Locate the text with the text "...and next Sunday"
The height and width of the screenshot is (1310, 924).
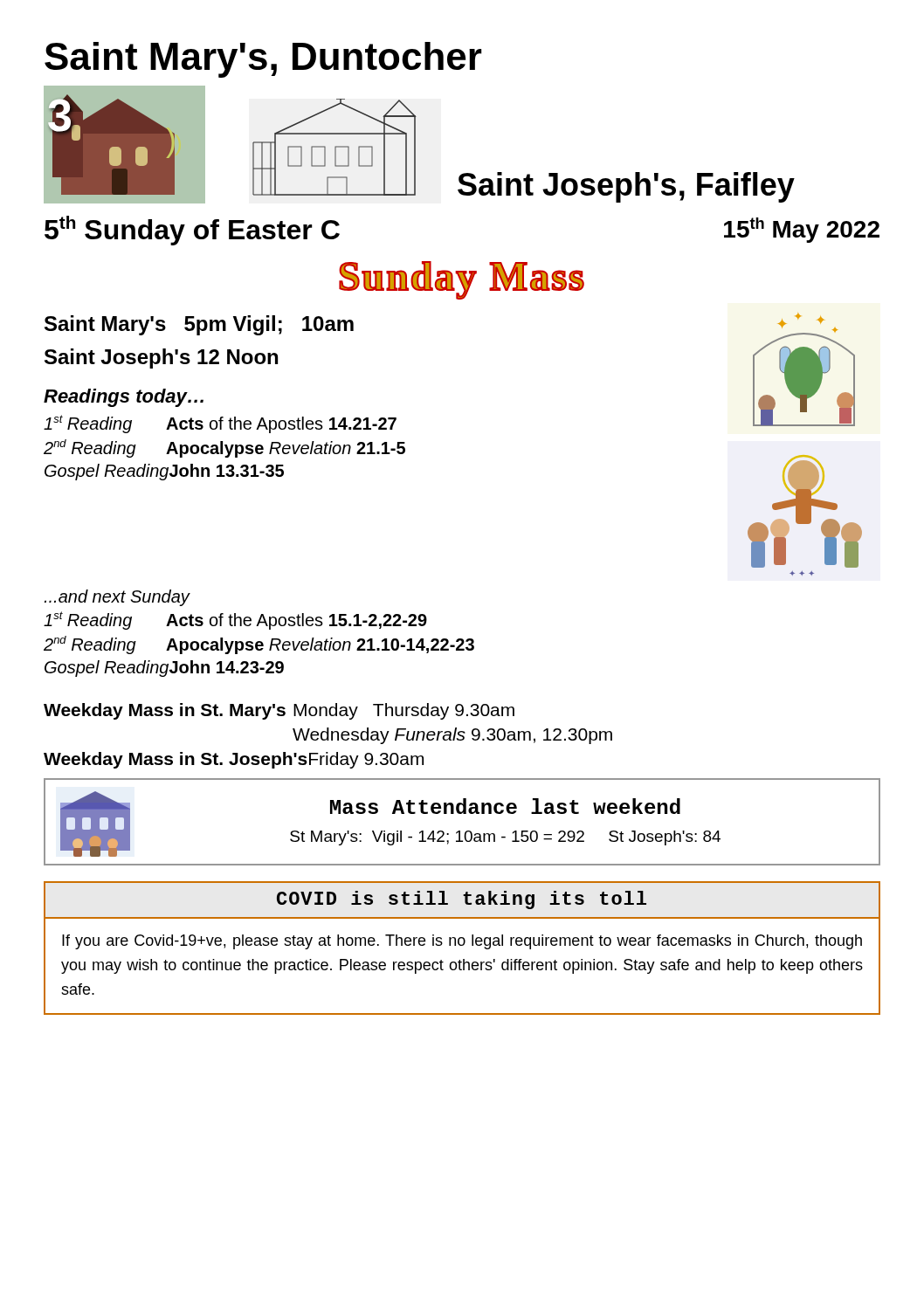point(117,596)
